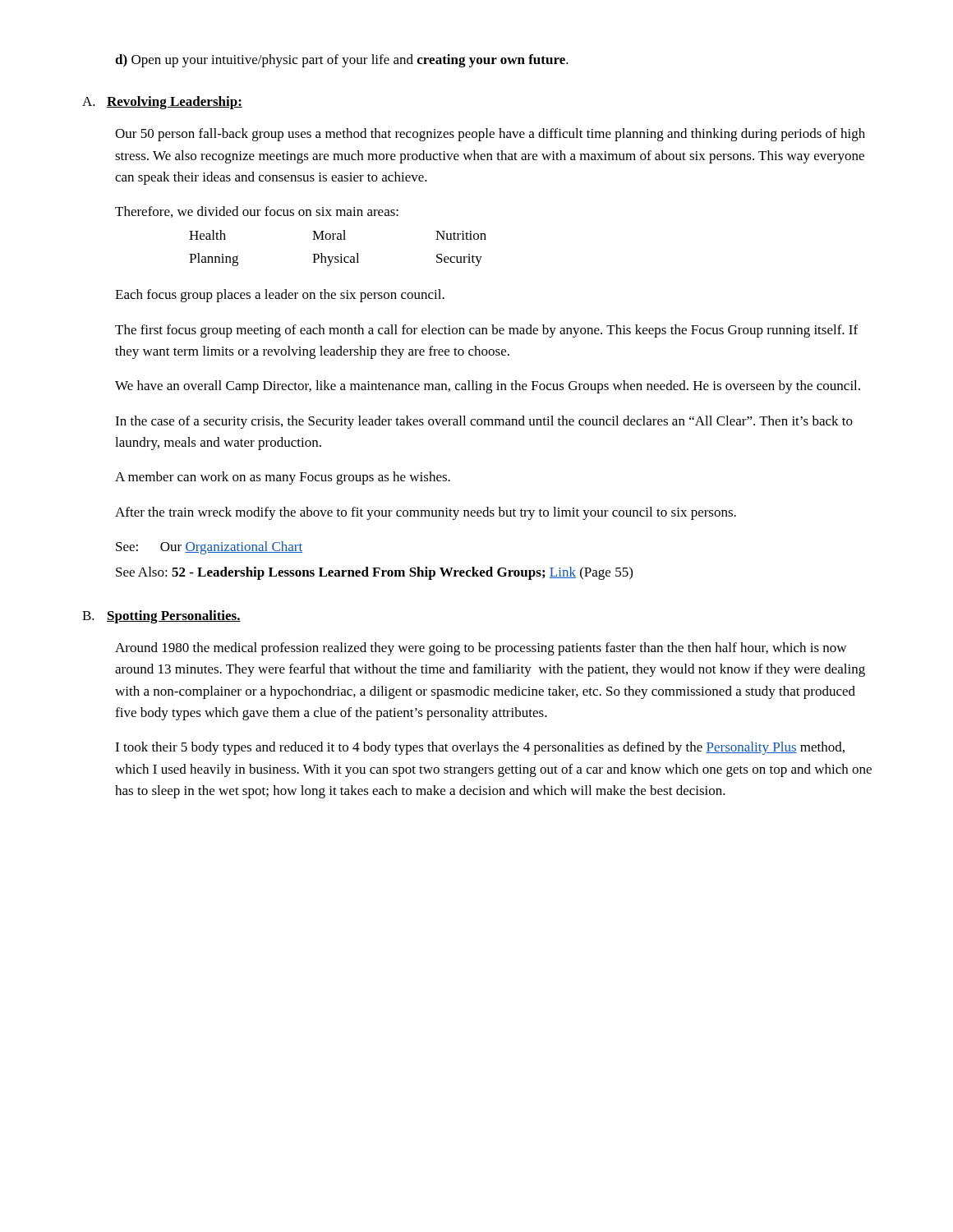The width and height of the screenshot is (953, 1232).
Task: Find the block on this page that starts "In the case of"
Action: pyautogui.click(x=484, y=432)
